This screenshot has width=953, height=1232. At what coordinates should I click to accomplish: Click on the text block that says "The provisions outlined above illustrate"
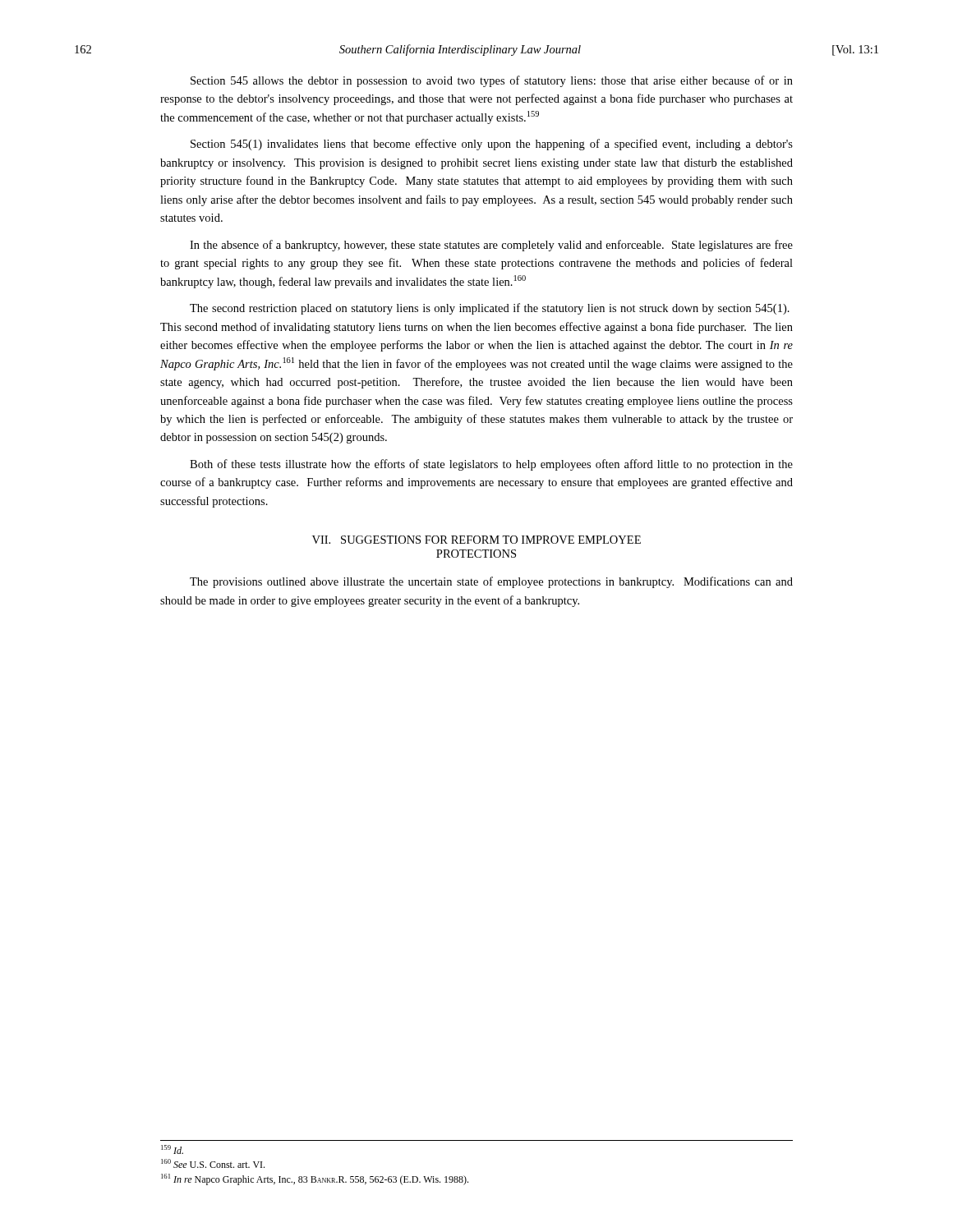pos(476,591)
